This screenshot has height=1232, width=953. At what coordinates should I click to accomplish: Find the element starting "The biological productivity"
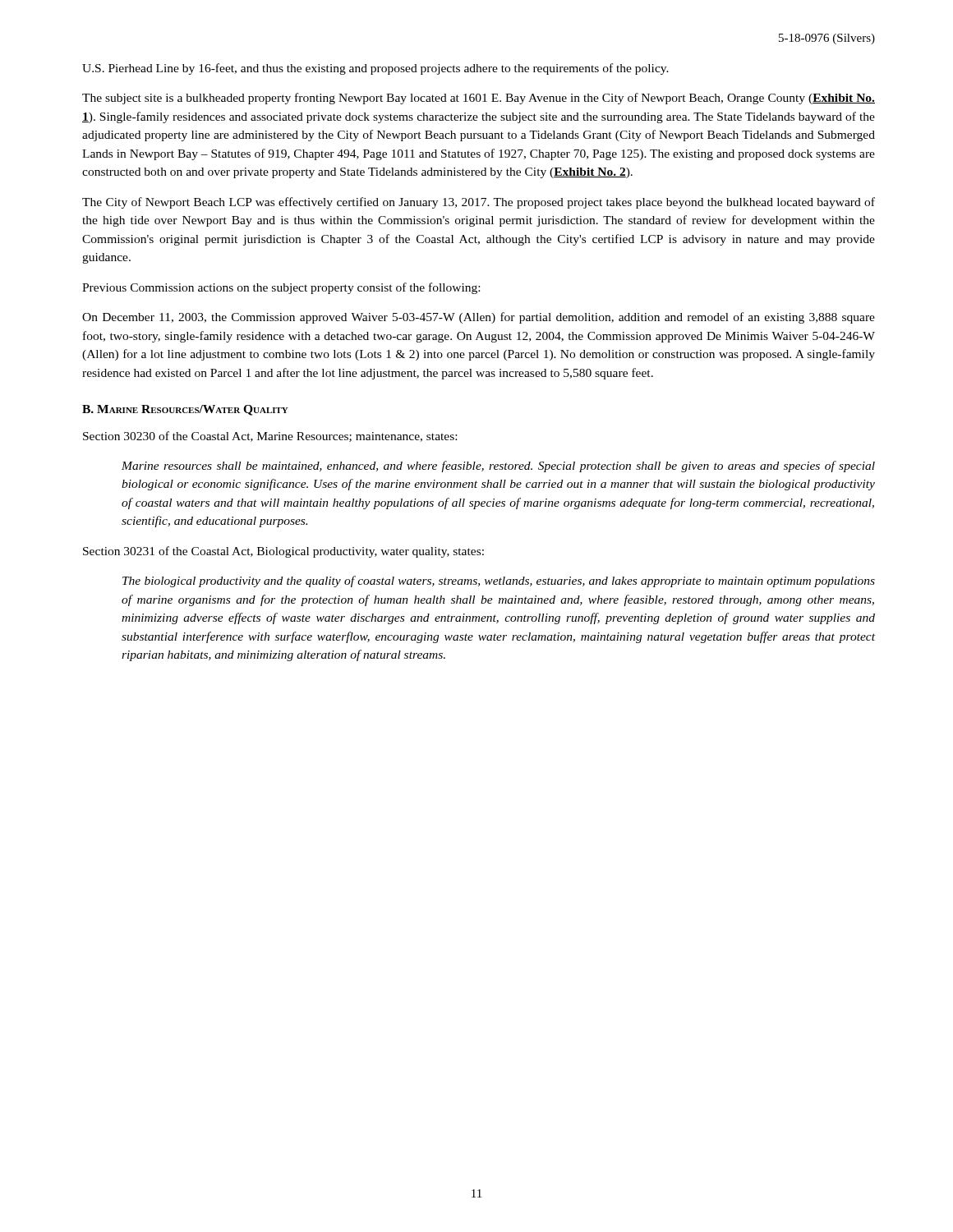click(498, 618)
